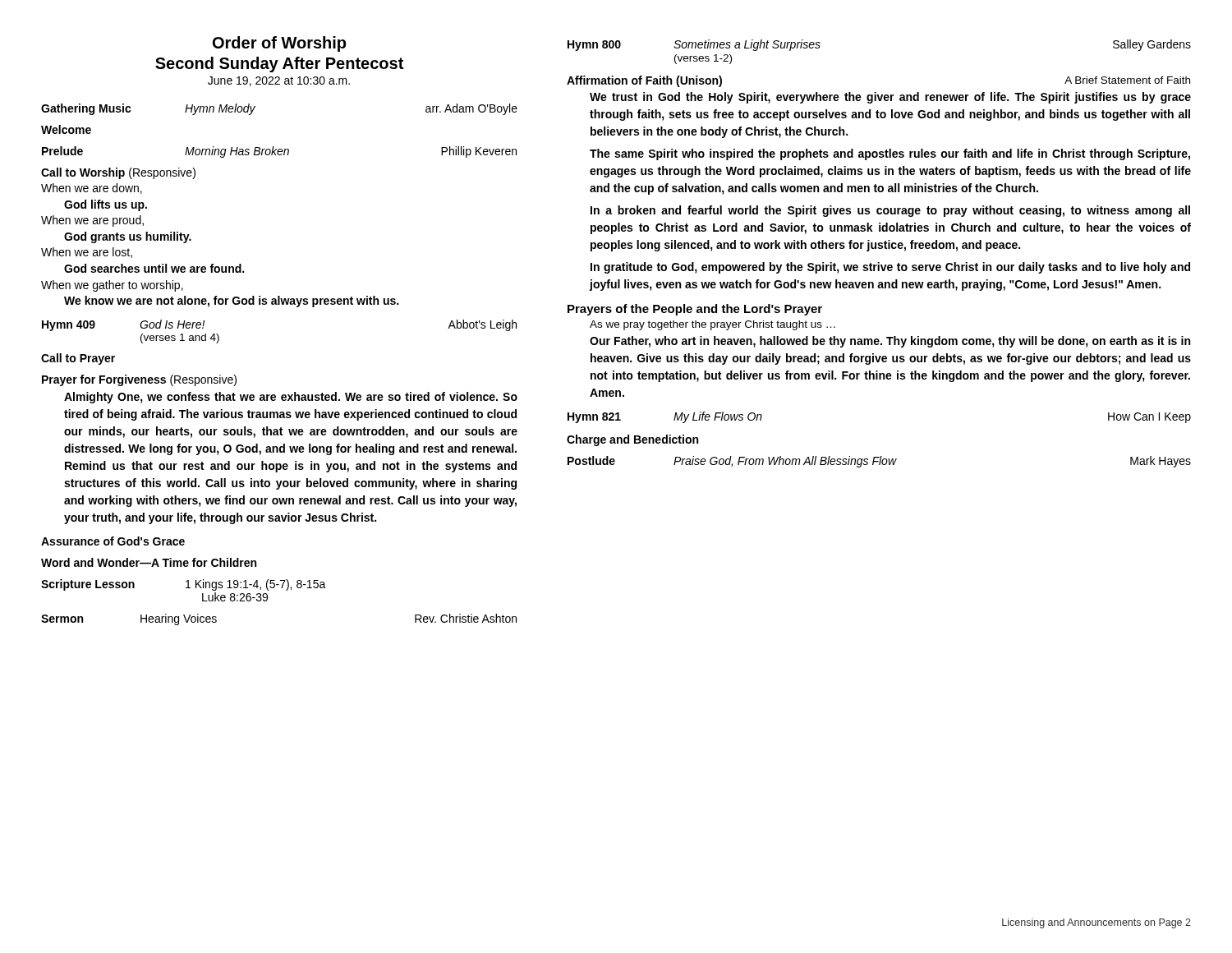This screenshot has width=1232, height=953.
Task: Point to "Charge and Benediction"
Action: coord(633,440)
